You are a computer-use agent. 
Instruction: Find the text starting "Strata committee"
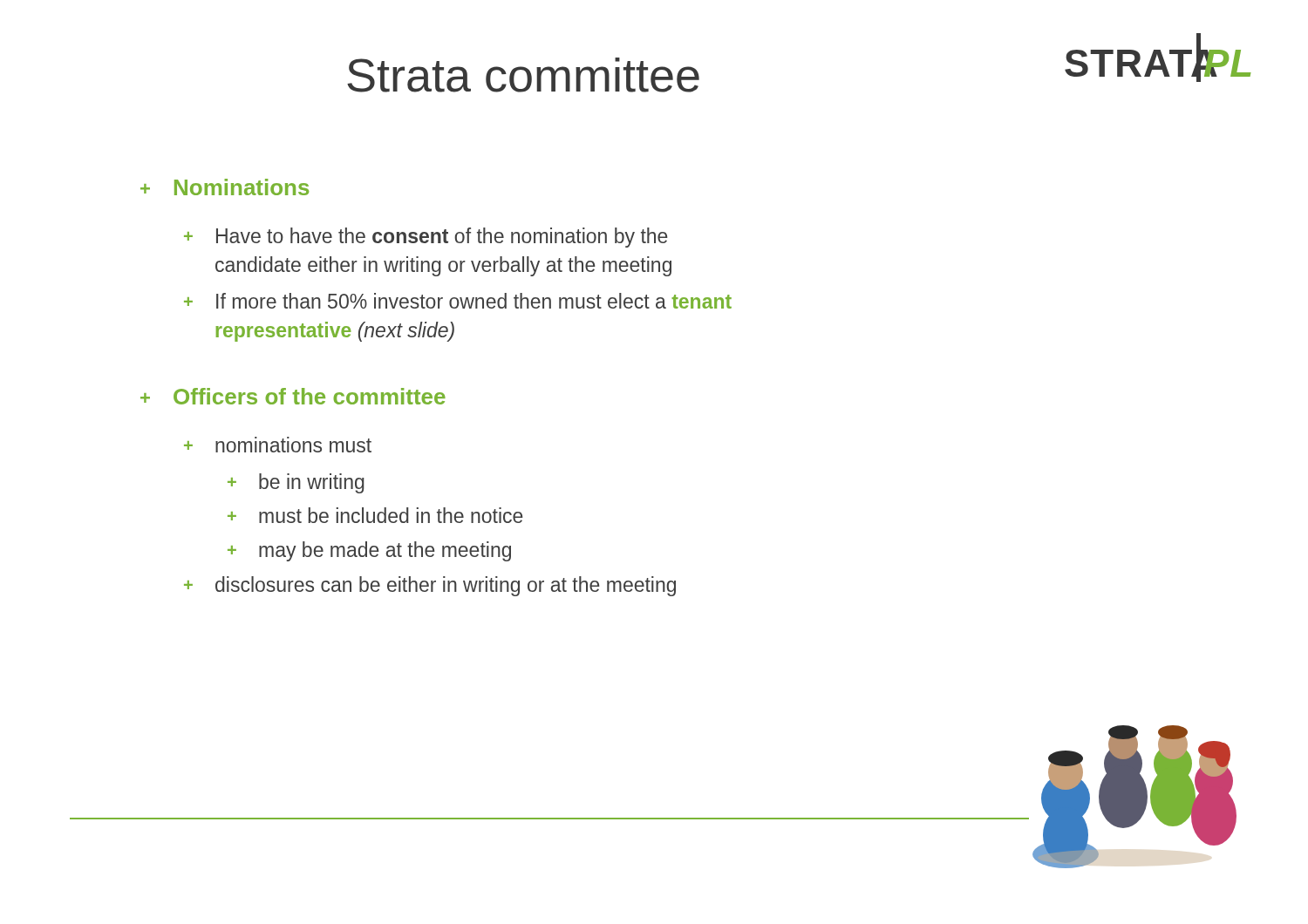pyautogui.click(x=523, y=75)
